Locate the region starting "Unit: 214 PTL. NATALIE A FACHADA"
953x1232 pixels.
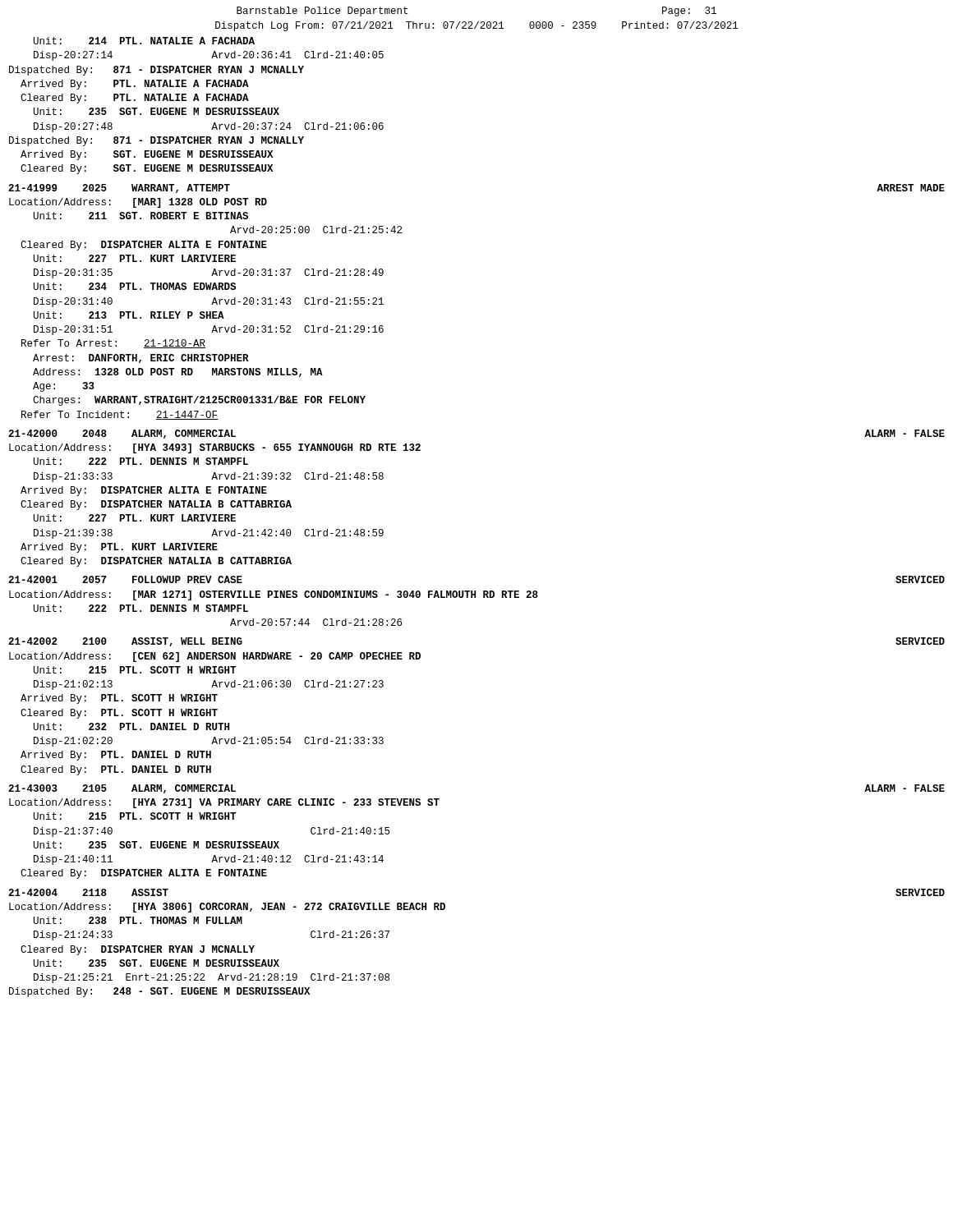(144, 41)
